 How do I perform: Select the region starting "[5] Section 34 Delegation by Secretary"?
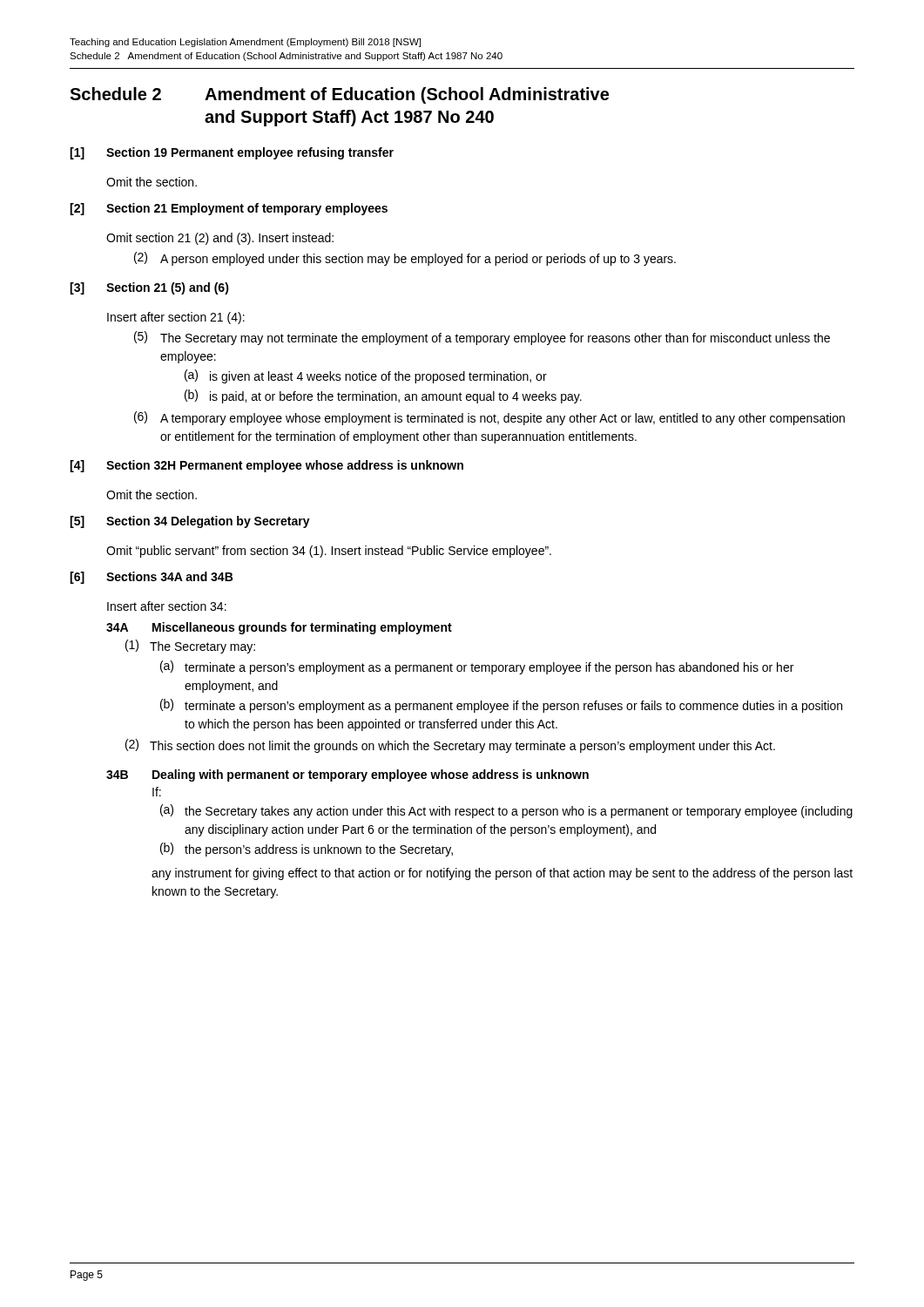[x=190, y=522]
